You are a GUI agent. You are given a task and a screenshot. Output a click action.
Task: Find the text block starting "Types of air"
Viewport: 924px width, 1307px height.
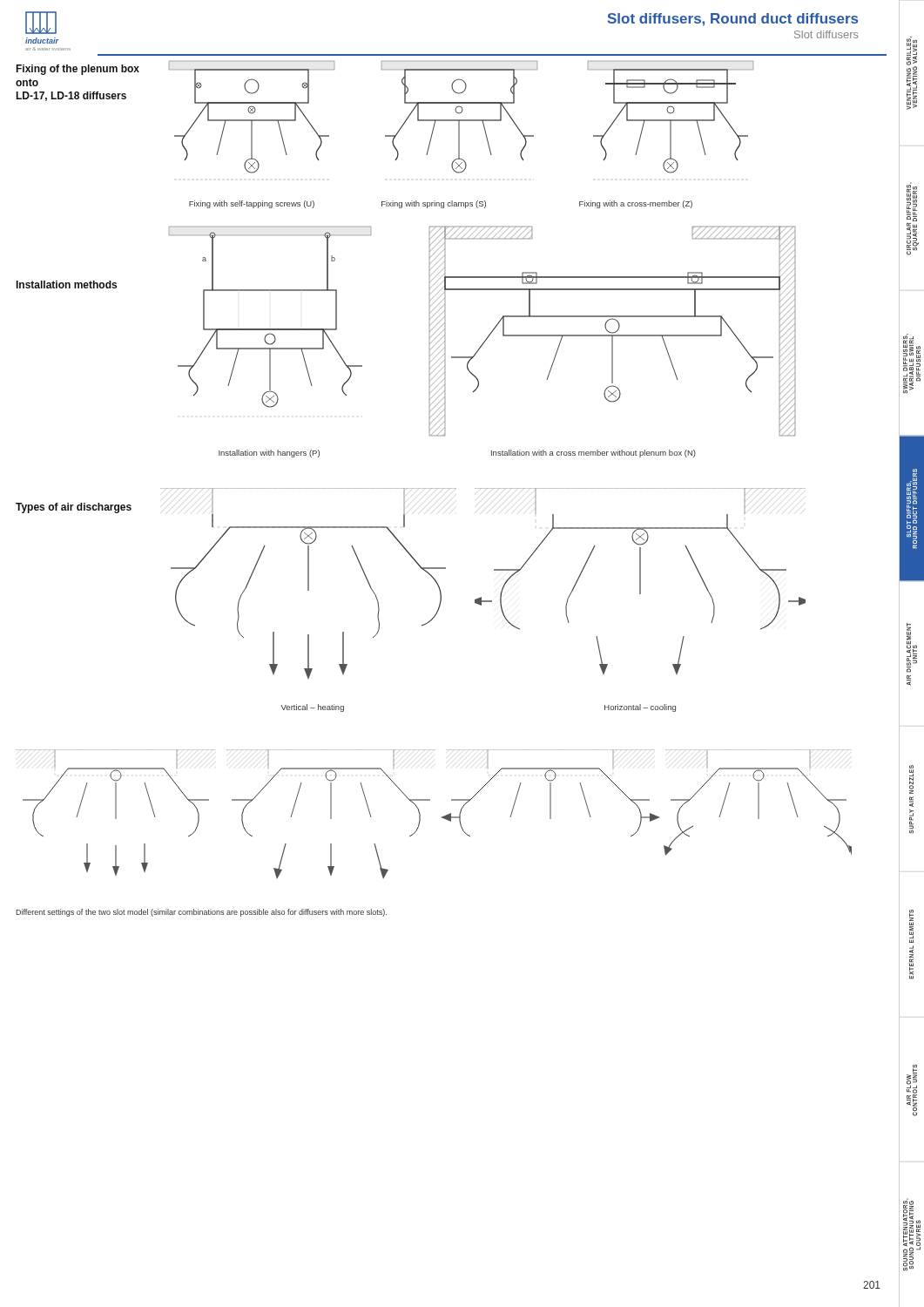(x=74, y=507)
